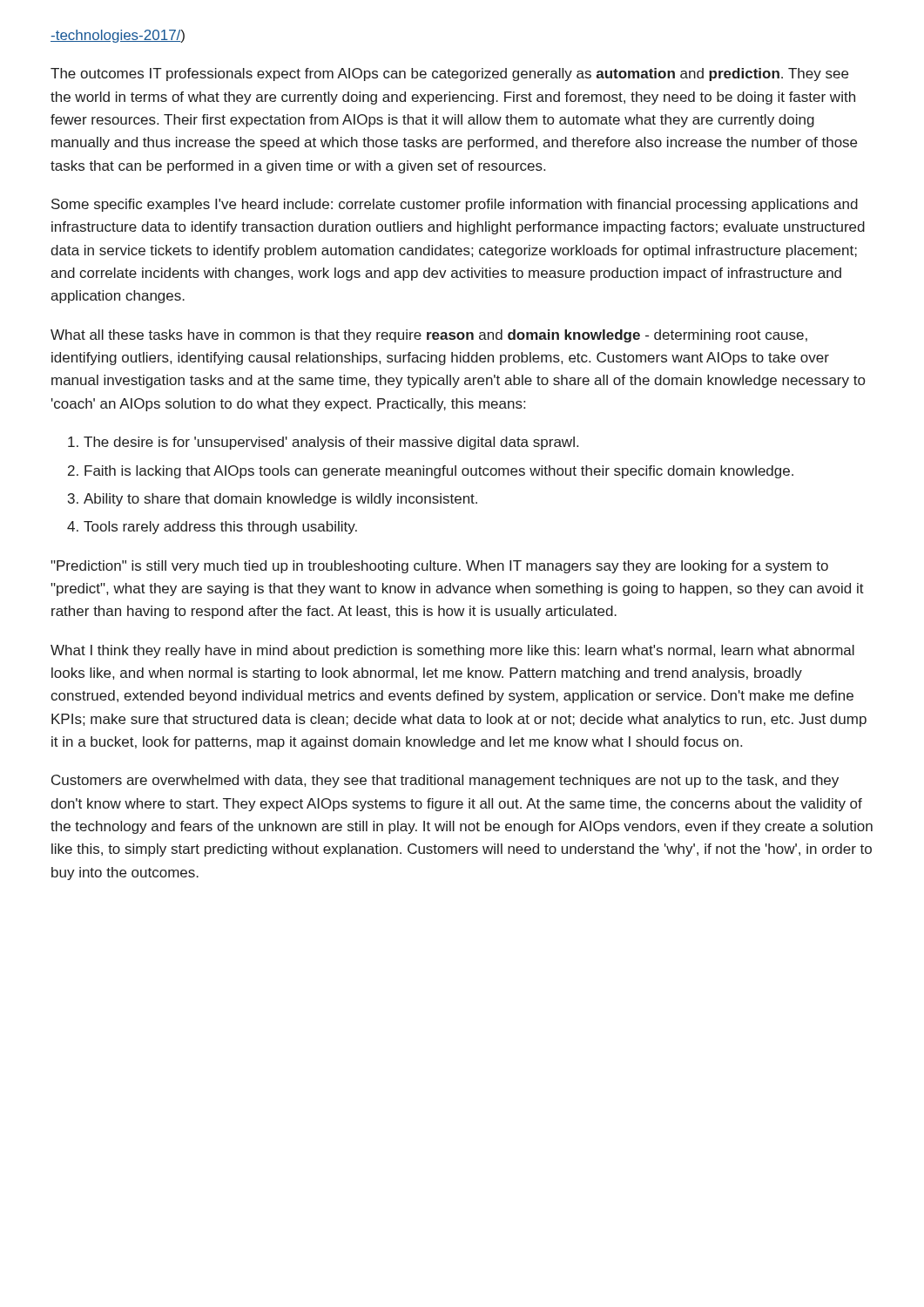Navigate to the text starting "Faith is lacking that AIOps tools"
924x1307 pixels.
479,471
